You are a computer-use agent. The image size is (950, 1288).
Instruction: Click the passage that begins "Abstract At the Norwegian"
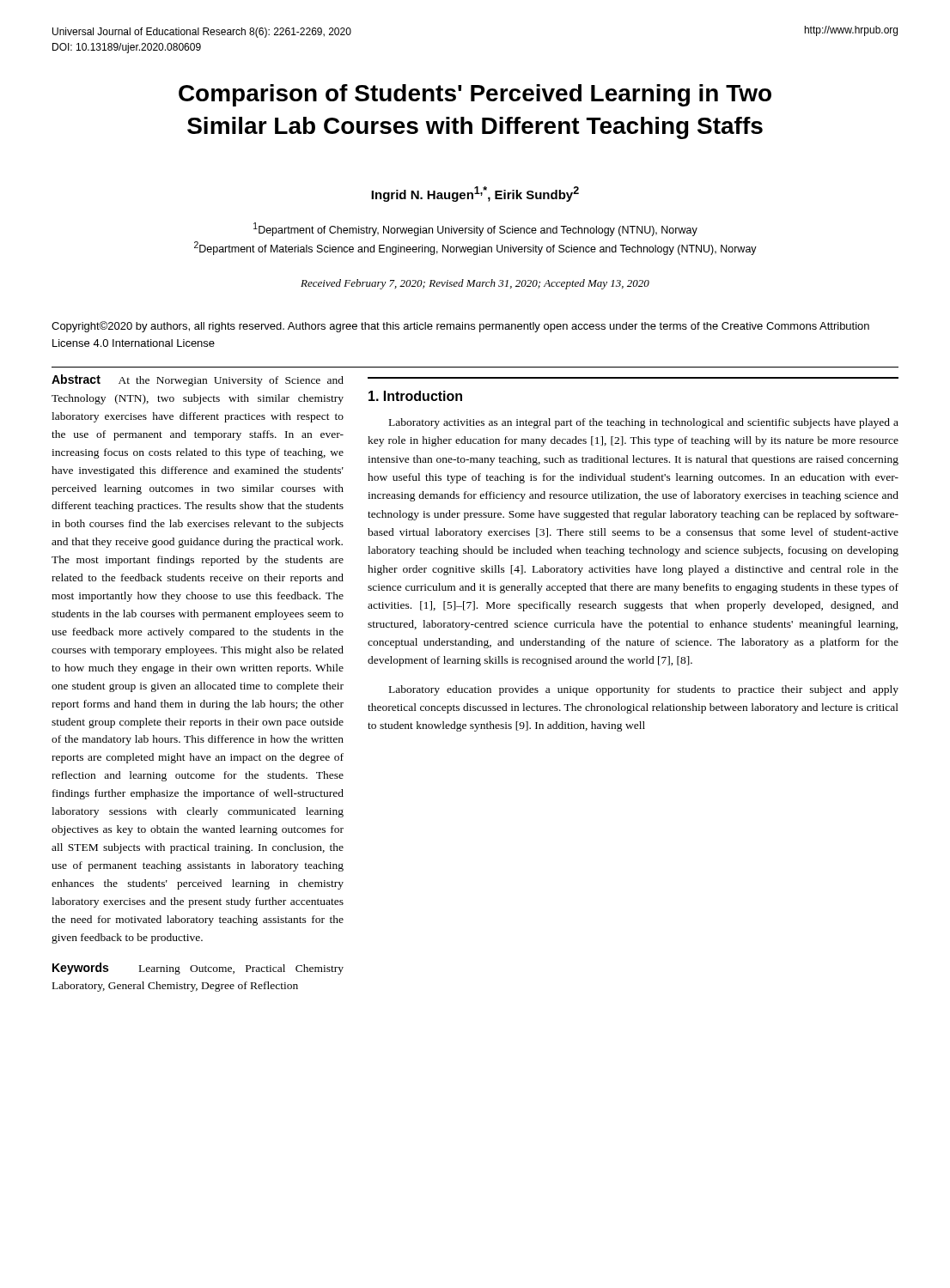tap(198, 658)
